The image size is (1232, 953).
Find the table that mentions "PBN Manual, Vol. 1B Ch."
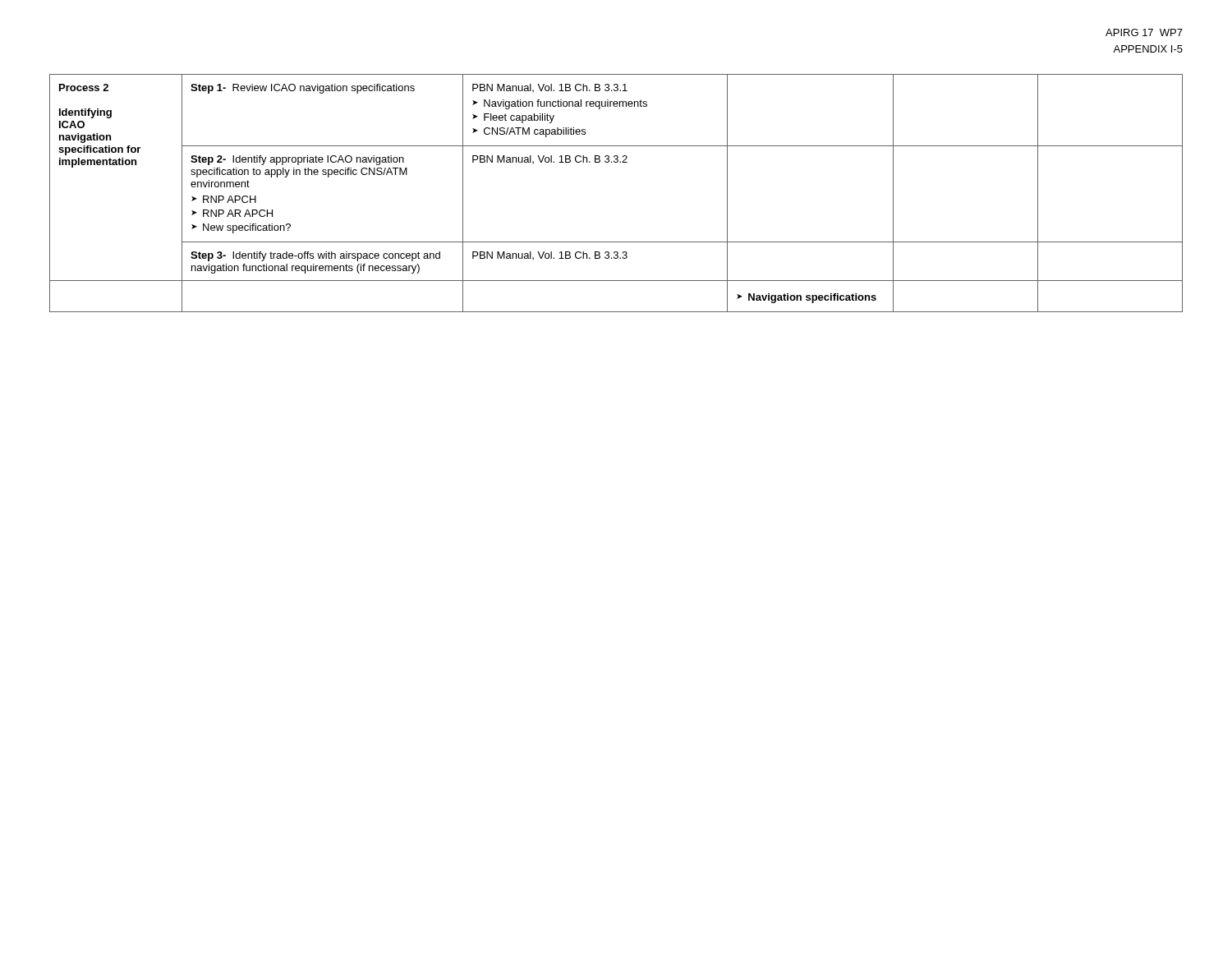pyautogui.click(x=616, y=193)
